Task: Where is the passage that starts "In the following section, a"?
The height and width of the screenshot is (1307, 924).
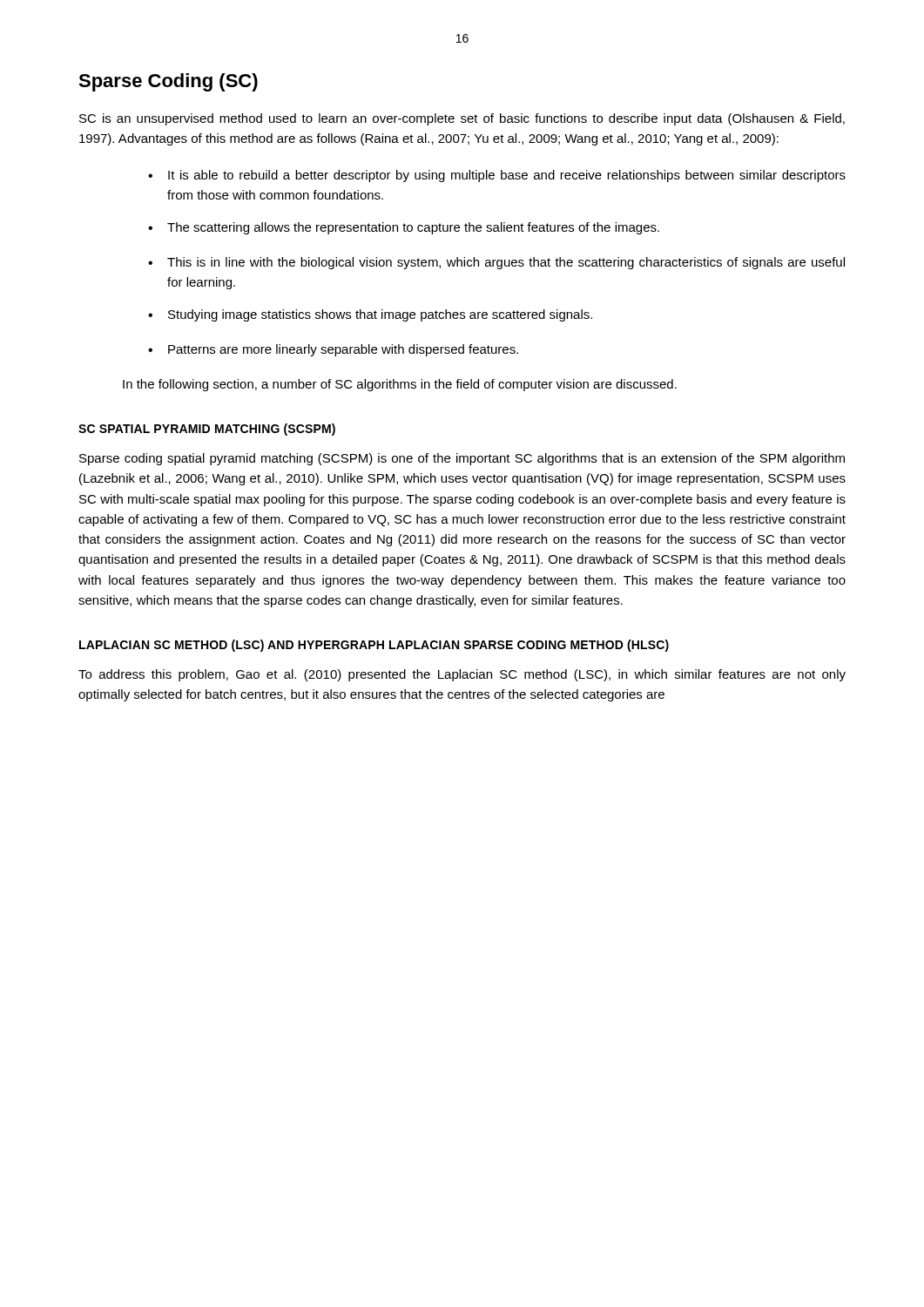Action: click(x=400, y=384)
